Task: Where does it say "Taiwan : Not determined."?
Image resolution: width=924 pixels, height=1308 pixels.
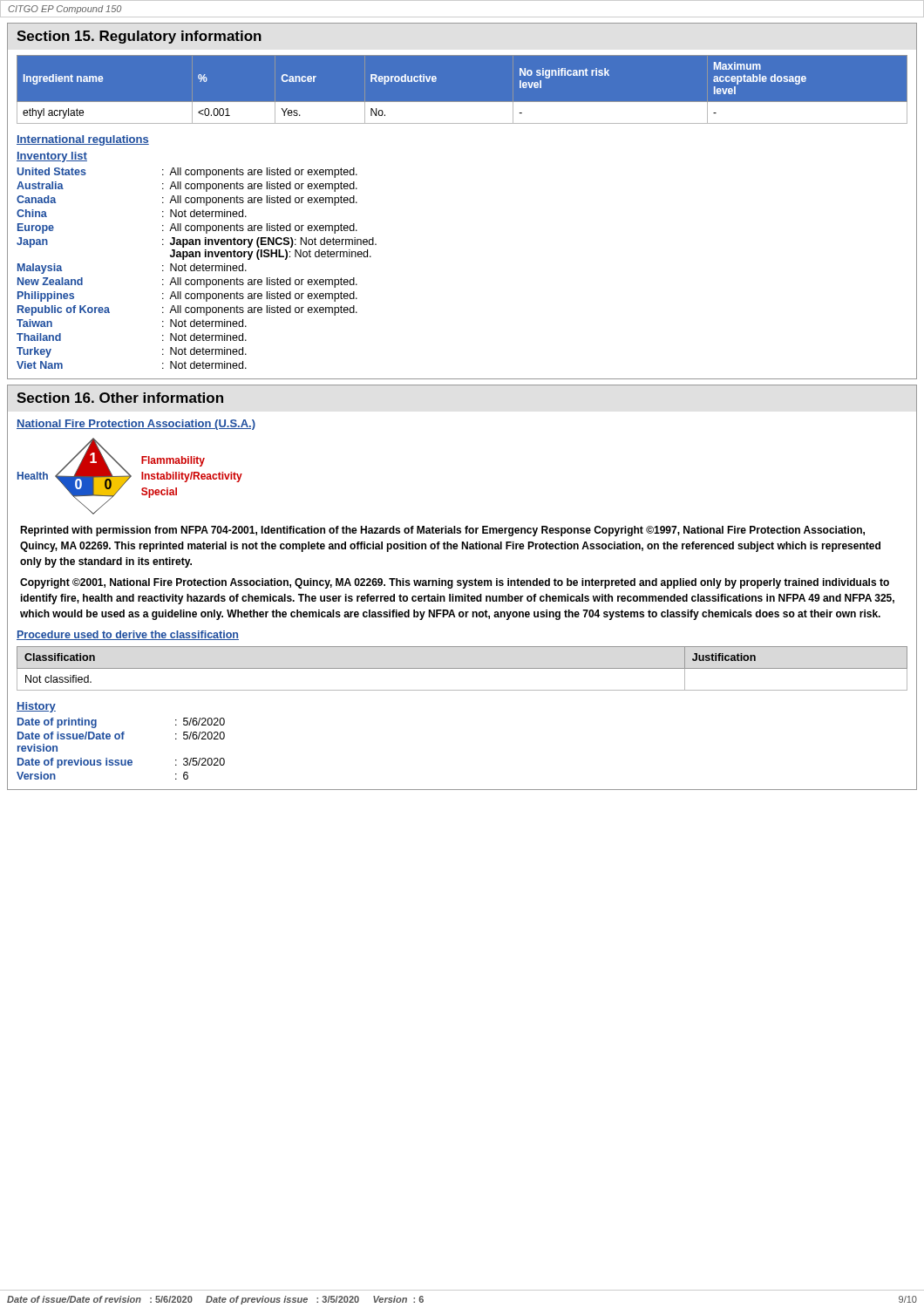Action: (x=34, y=323)
